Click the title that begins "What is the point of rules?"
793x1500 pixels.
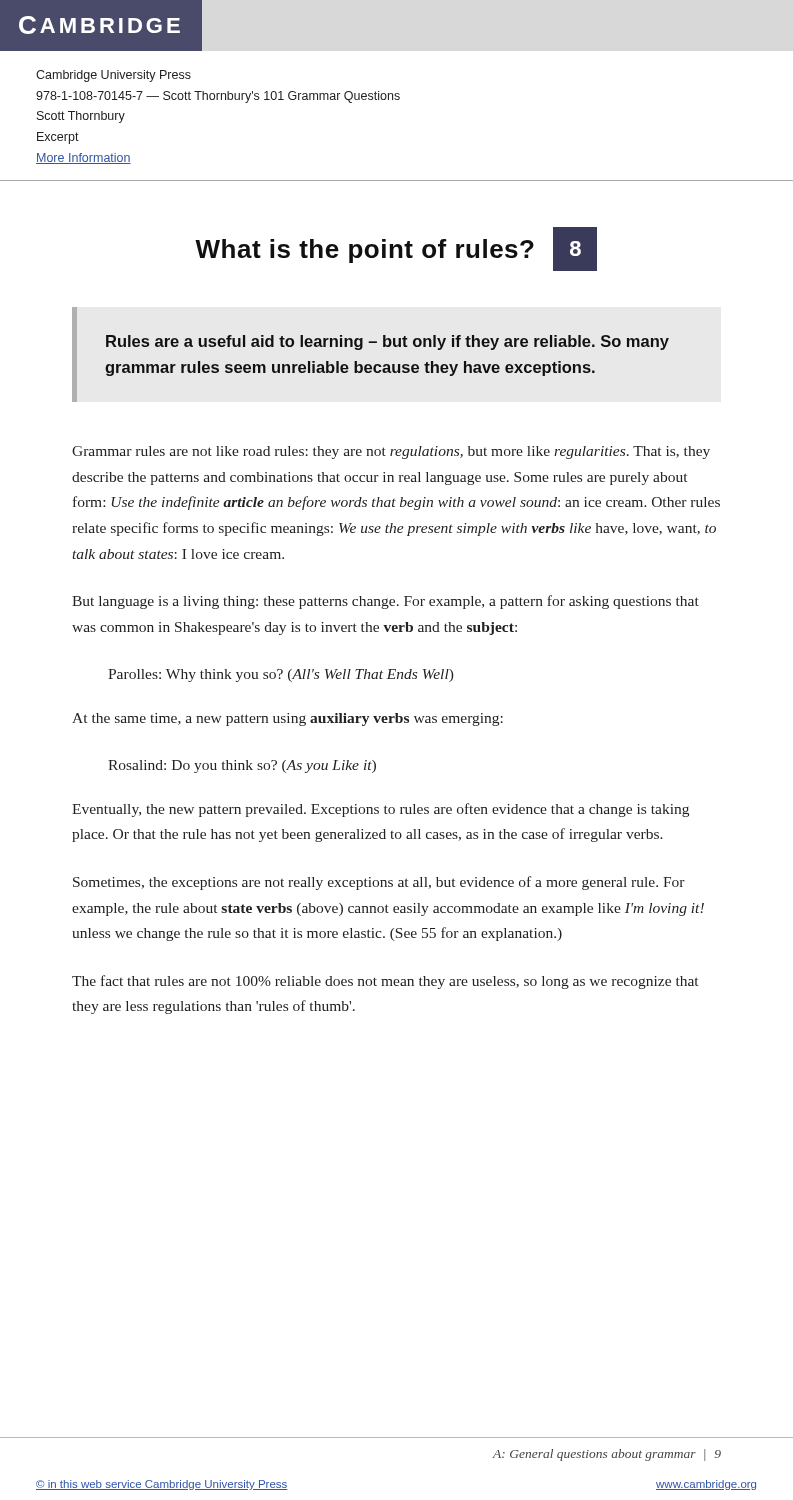tap(396, 249)
